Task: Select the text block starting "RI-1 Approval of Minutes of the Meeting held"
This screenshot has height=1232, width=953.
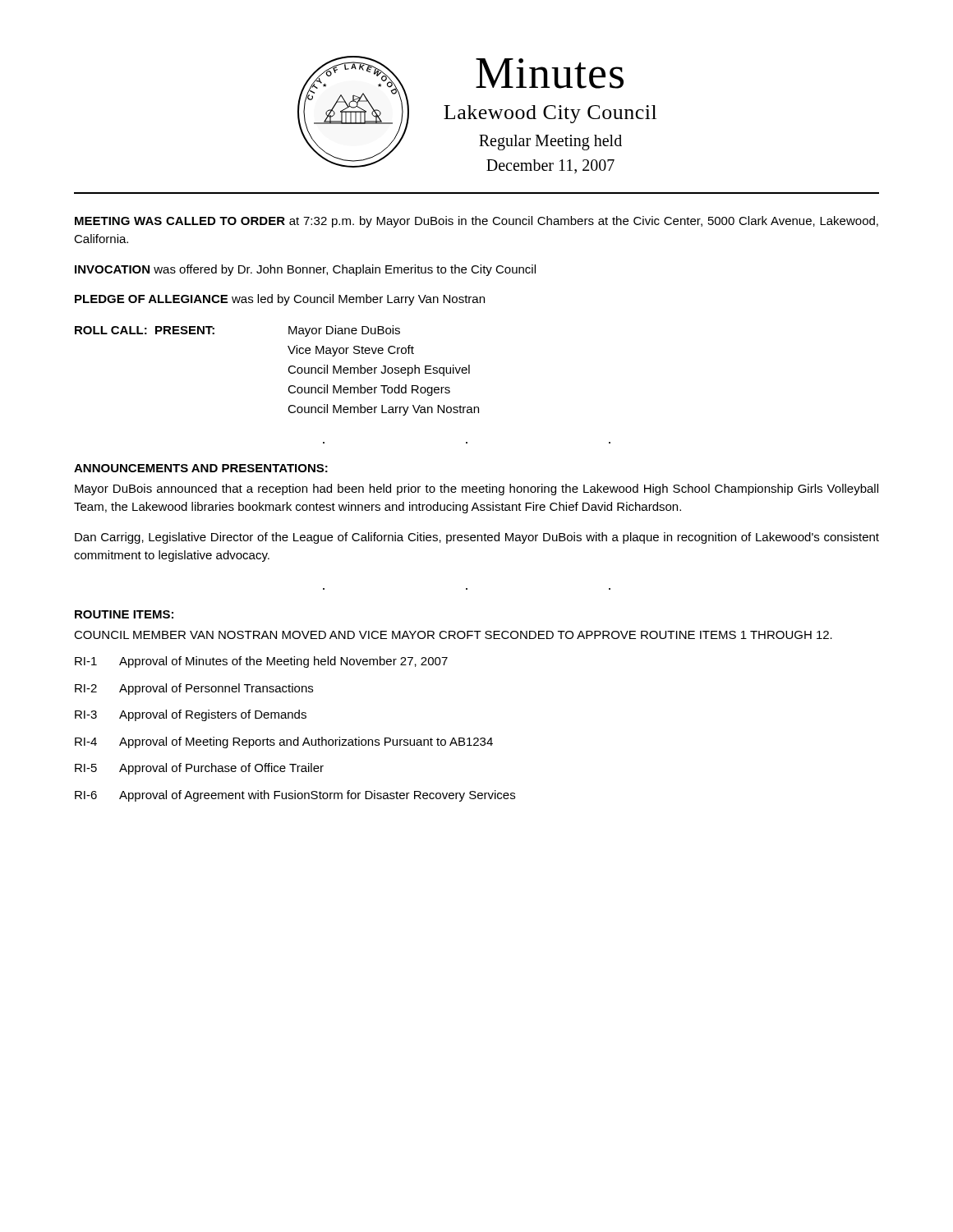Action: [261, 662]
